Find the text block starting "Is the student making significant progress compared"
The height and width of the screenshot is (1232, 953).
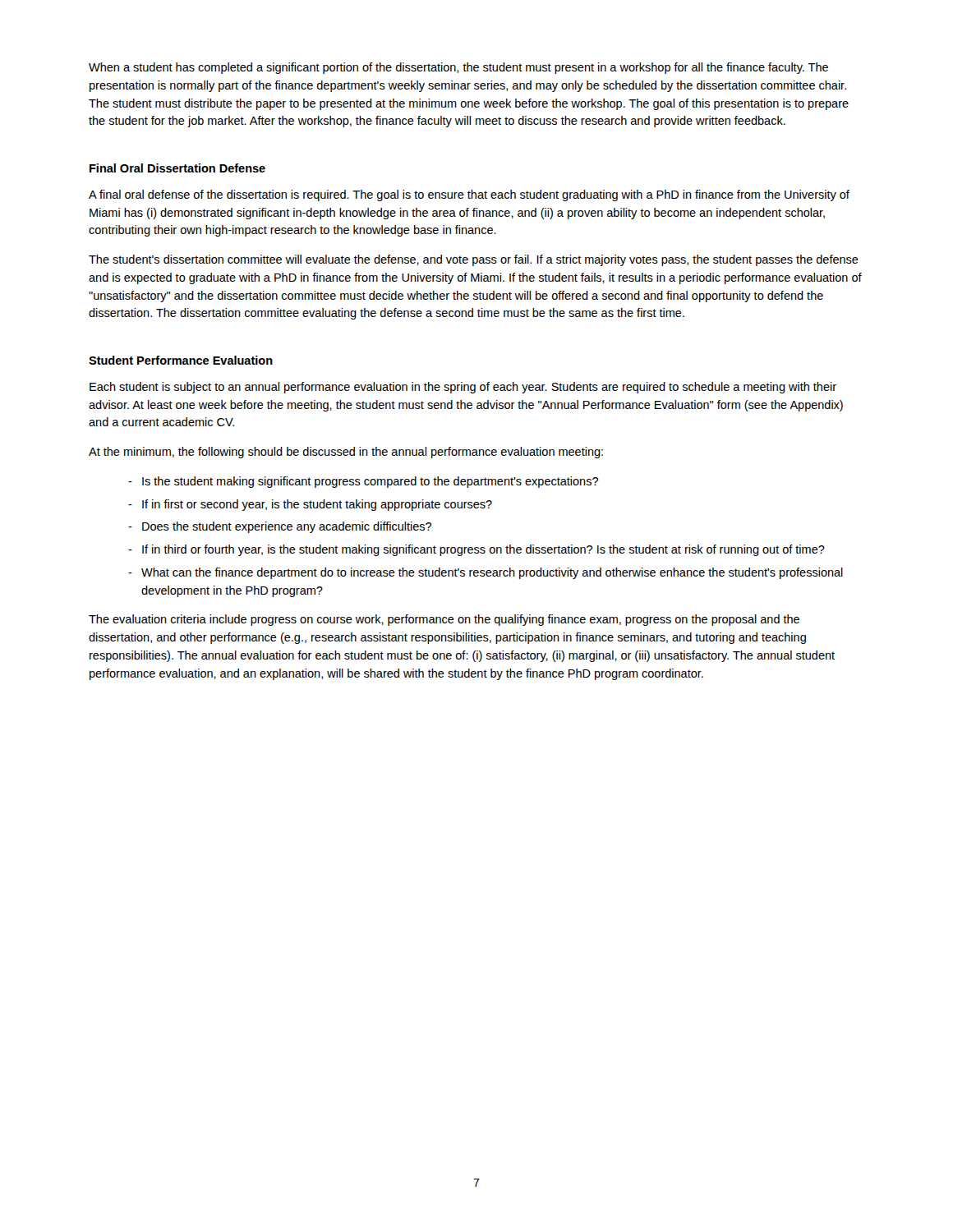point(370,481)
